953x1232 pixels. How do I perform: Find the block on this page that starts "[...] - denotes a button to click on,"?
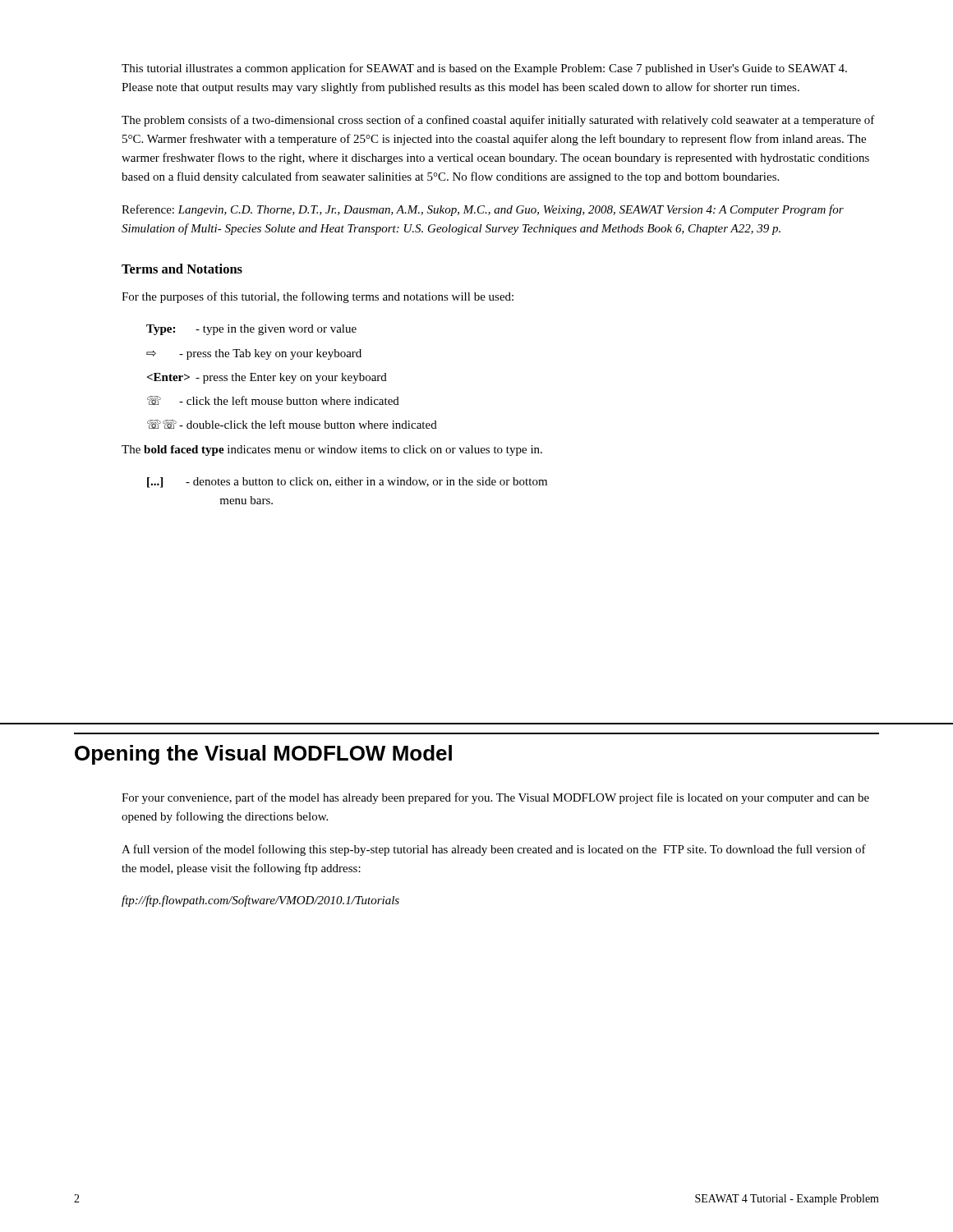point(513,491)
